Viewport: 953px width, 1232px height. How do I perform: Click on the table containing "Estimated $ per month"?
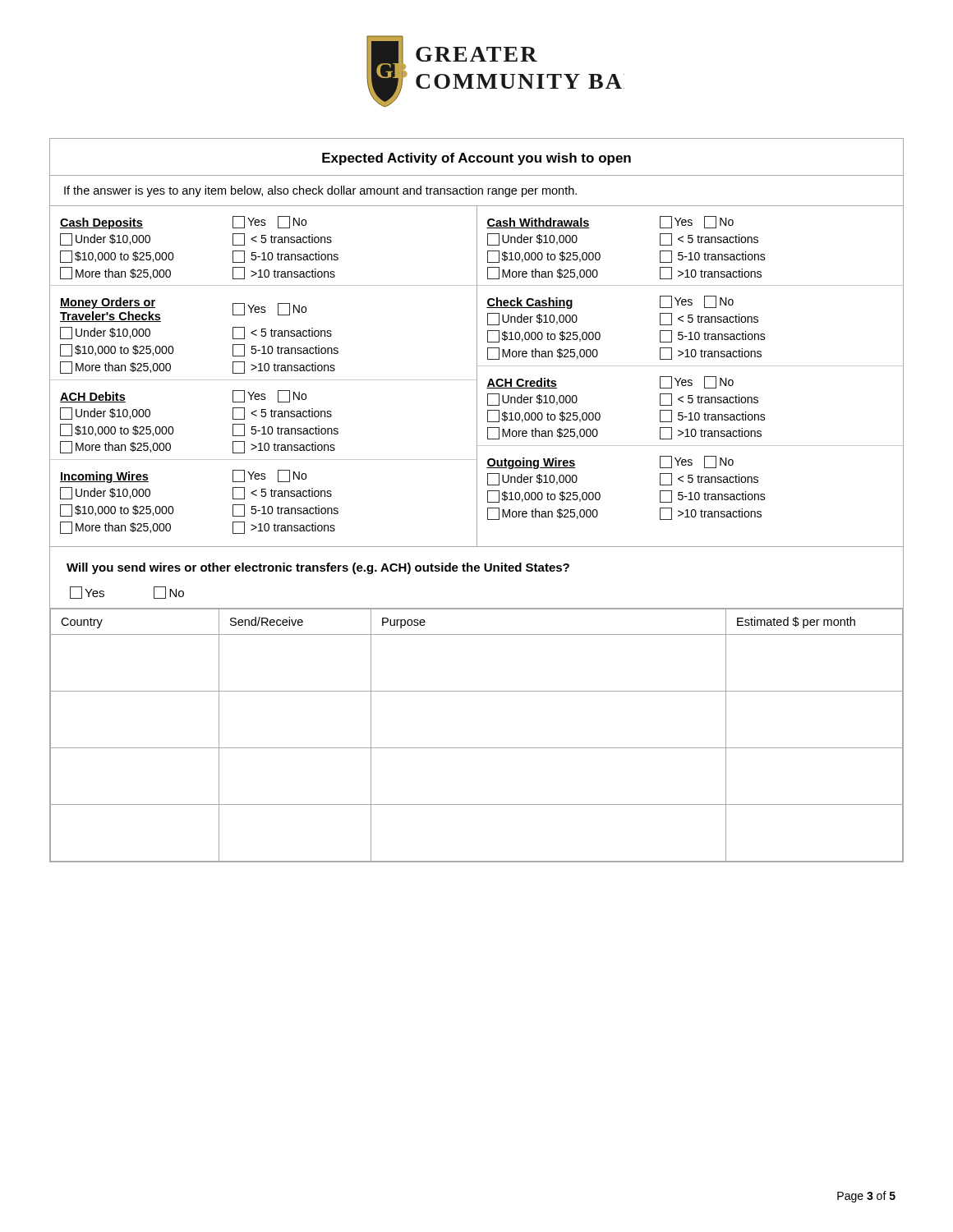coord(476,735)
